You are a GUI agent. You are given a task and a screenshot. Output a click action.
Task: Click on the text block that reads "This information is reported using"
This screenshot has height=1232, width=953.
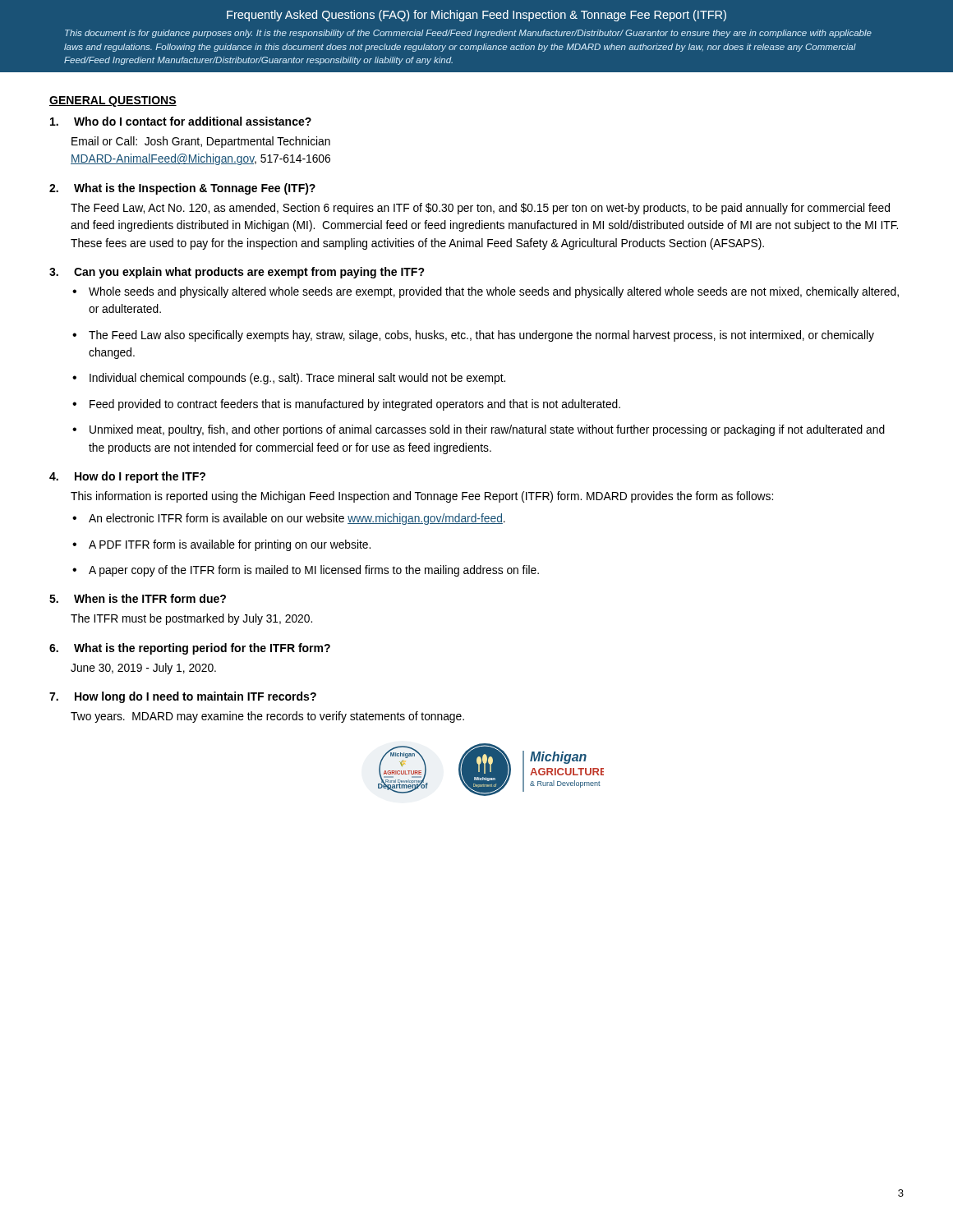tap(422, 496)
